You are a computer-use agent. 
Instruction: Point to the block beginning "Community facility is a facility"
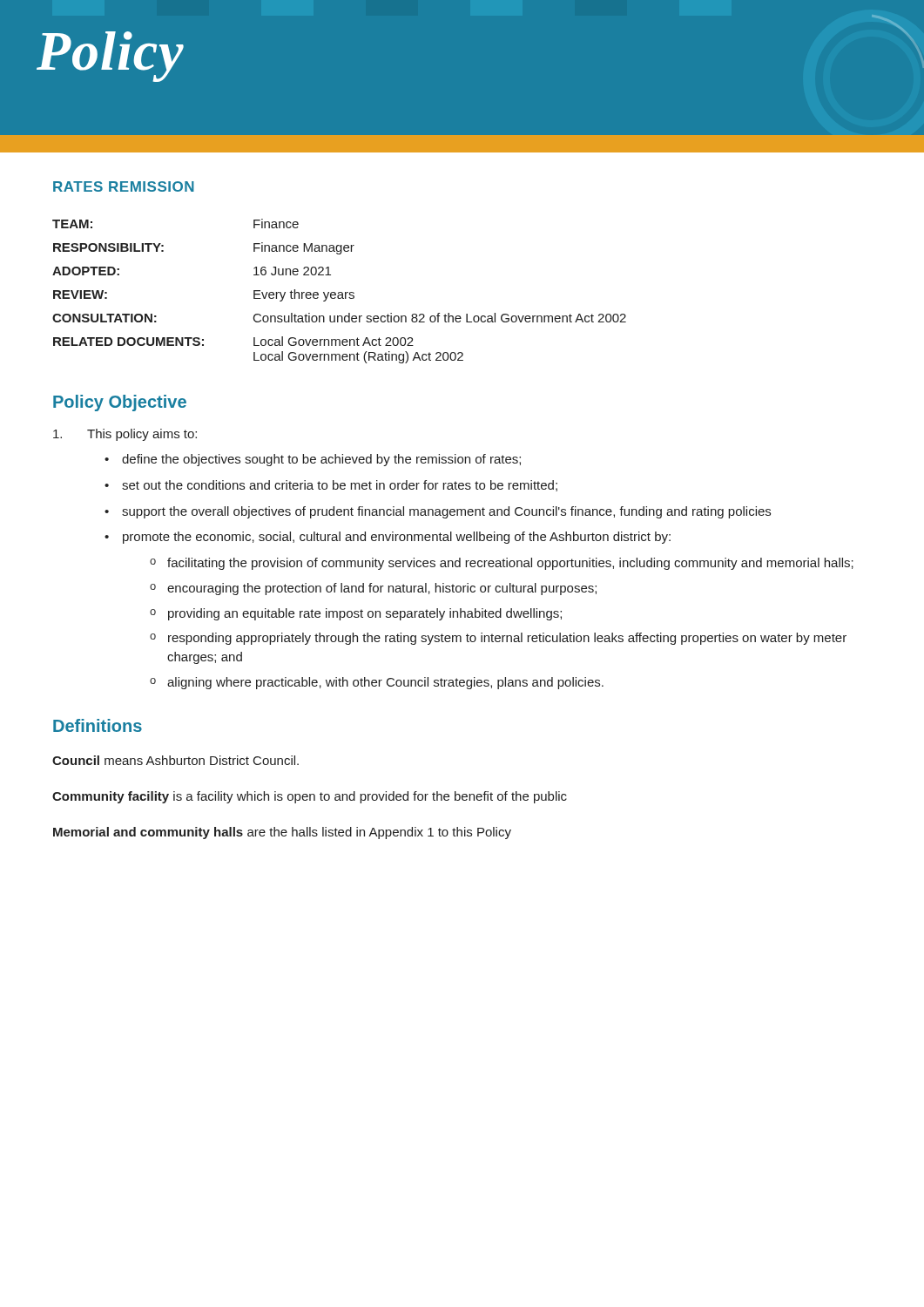(x=310, y=796)
